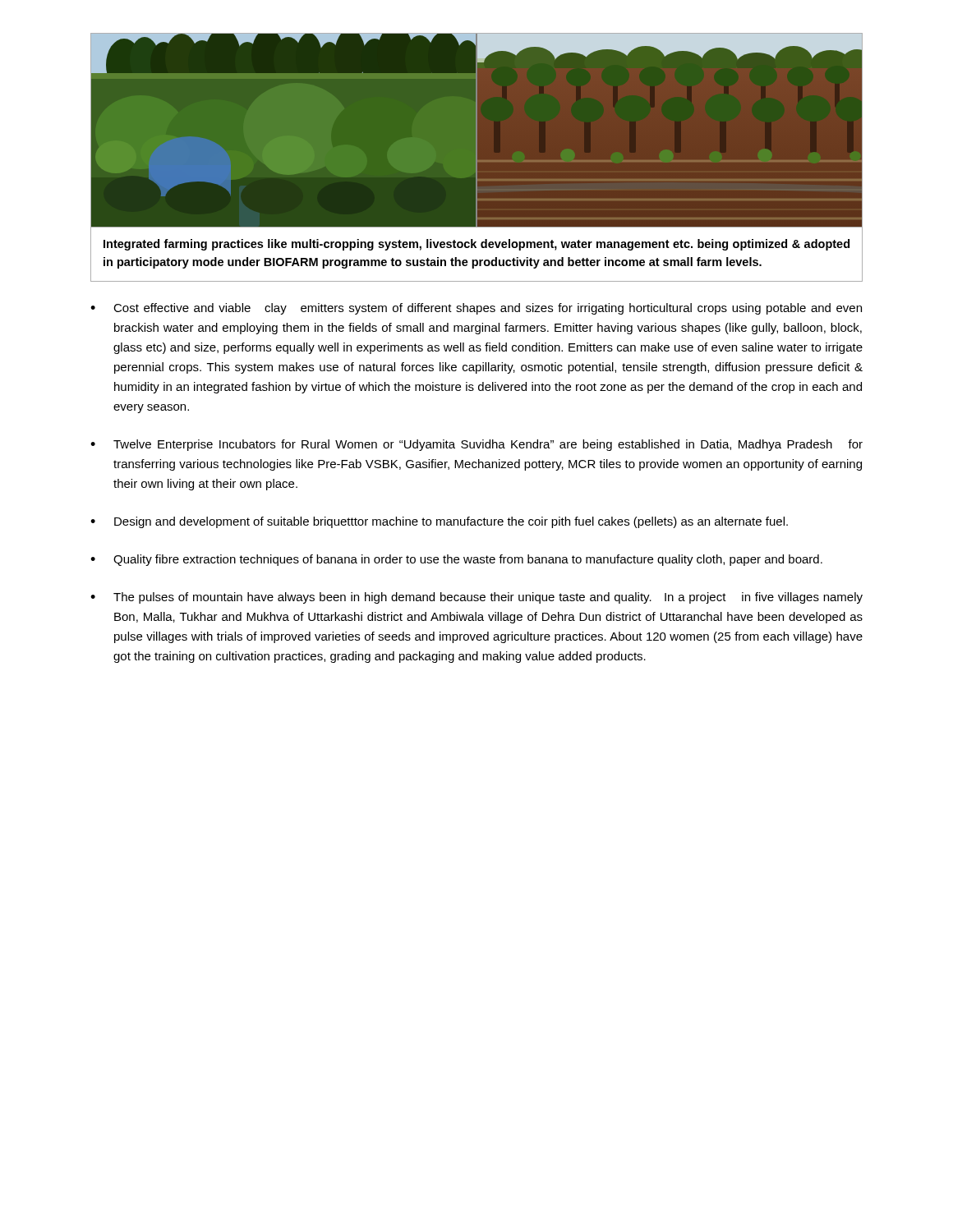Locate the list item that reads "• Design and development of suitable briquetttor machine"

[476, 522]
